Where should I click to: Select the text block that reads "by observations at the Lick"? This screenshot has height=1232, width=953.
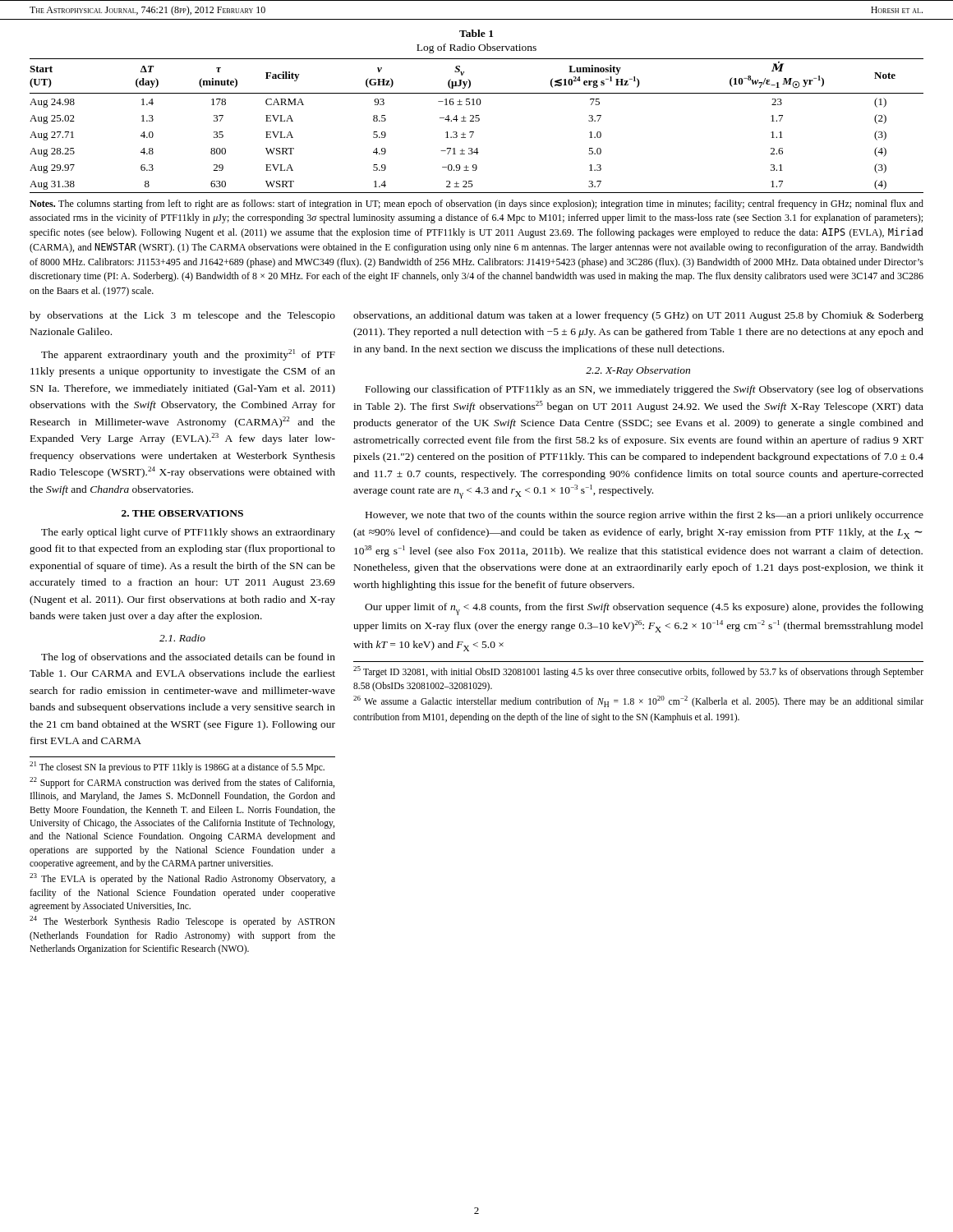(182, 403)
